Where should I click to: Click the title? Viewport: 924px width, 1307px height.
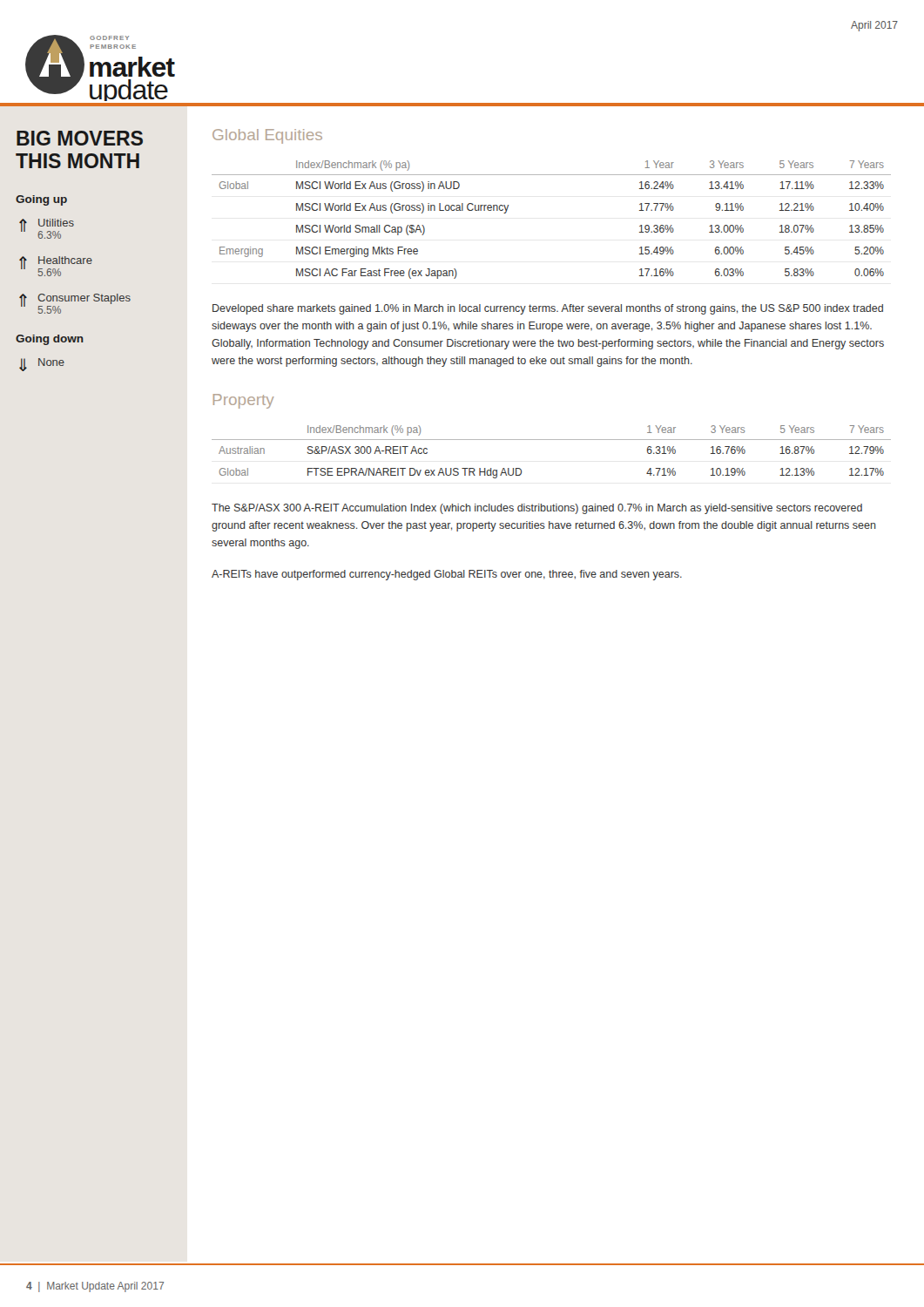click(80, 150)
